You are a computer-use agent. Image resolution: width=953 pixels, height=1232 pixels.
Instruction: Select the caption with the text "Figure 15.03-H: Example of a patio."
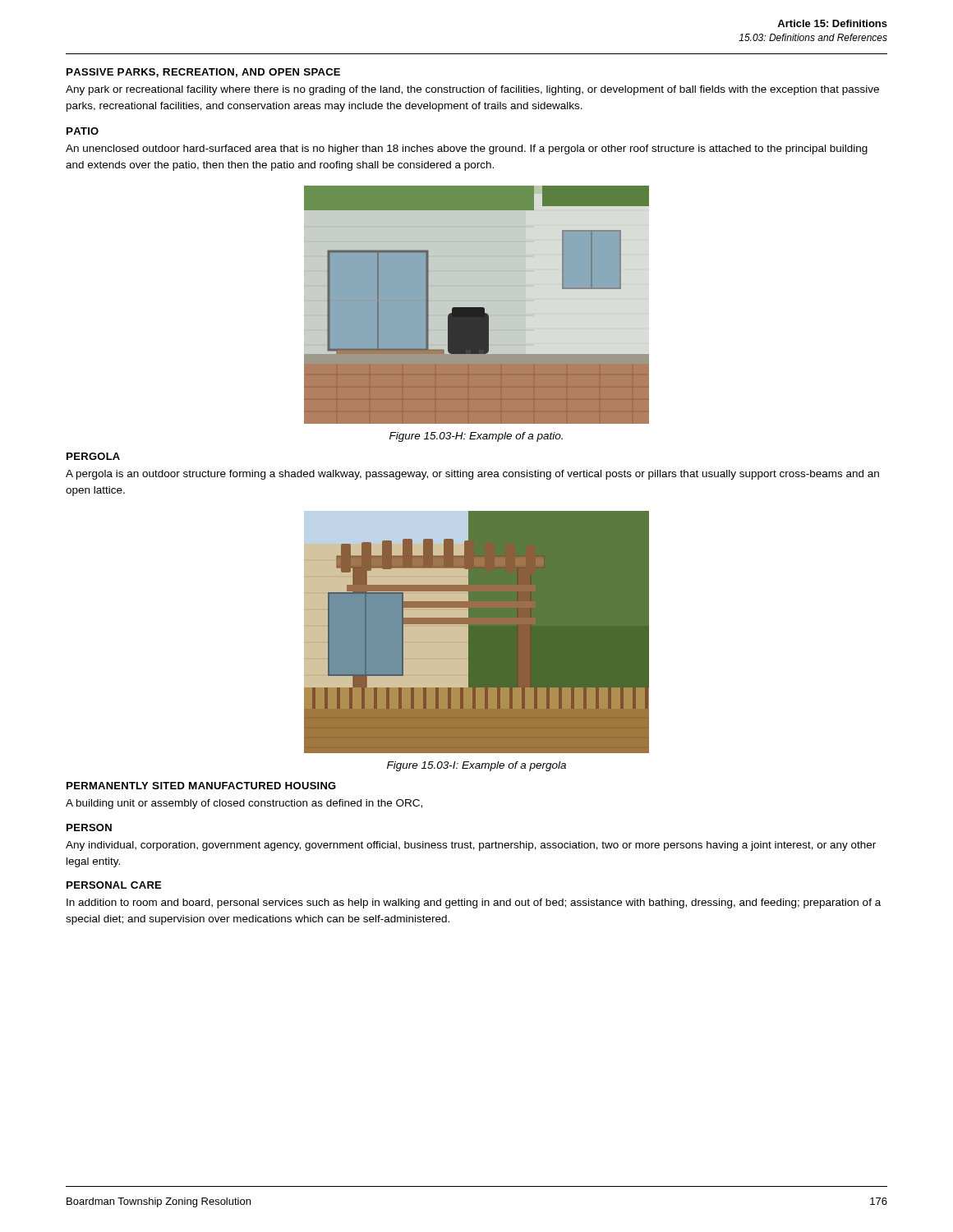tap(476, 436)
